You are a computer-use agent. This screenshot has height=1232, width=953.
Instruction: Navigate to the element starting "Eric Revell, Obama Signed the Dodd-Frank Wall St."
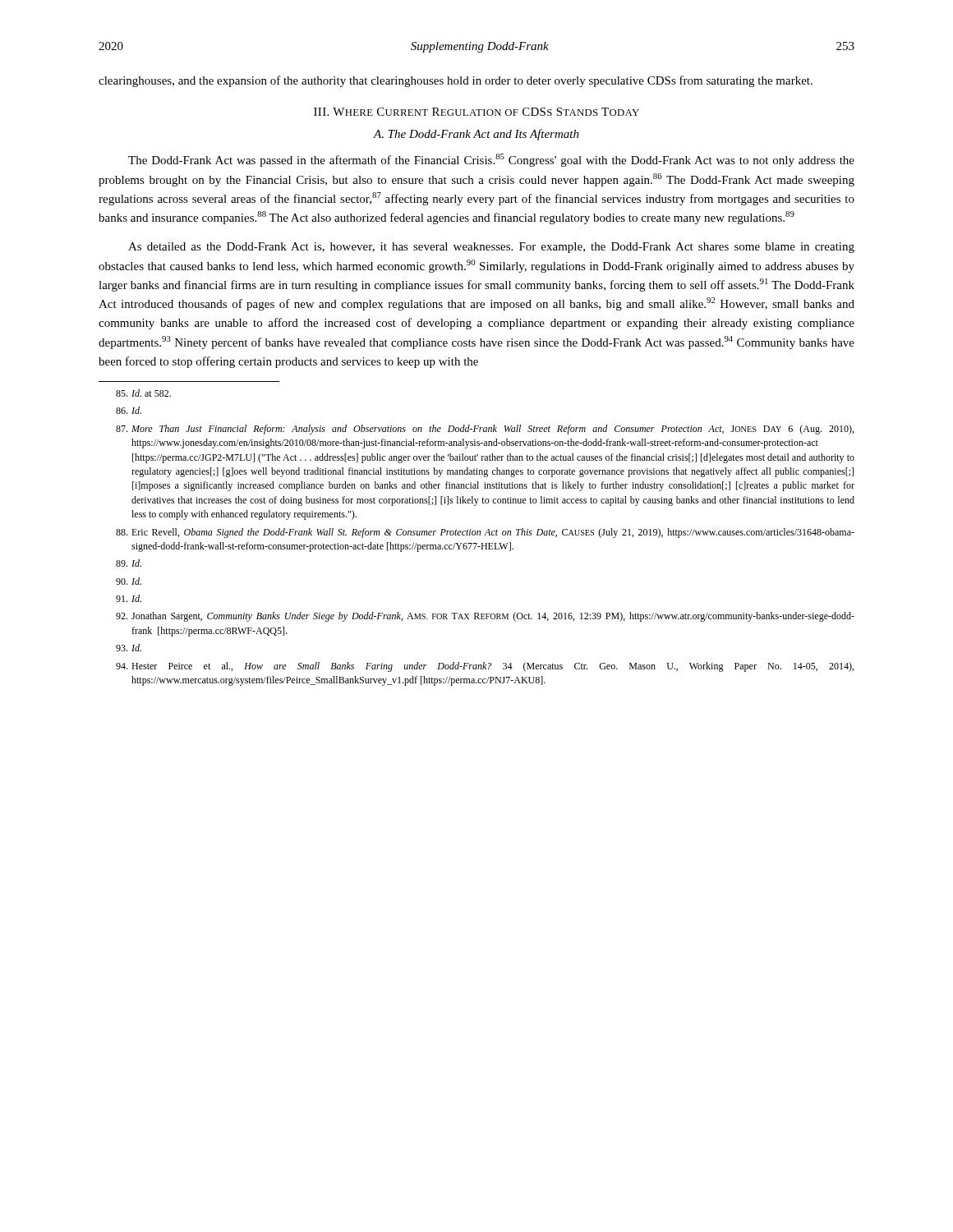point(476,539)
